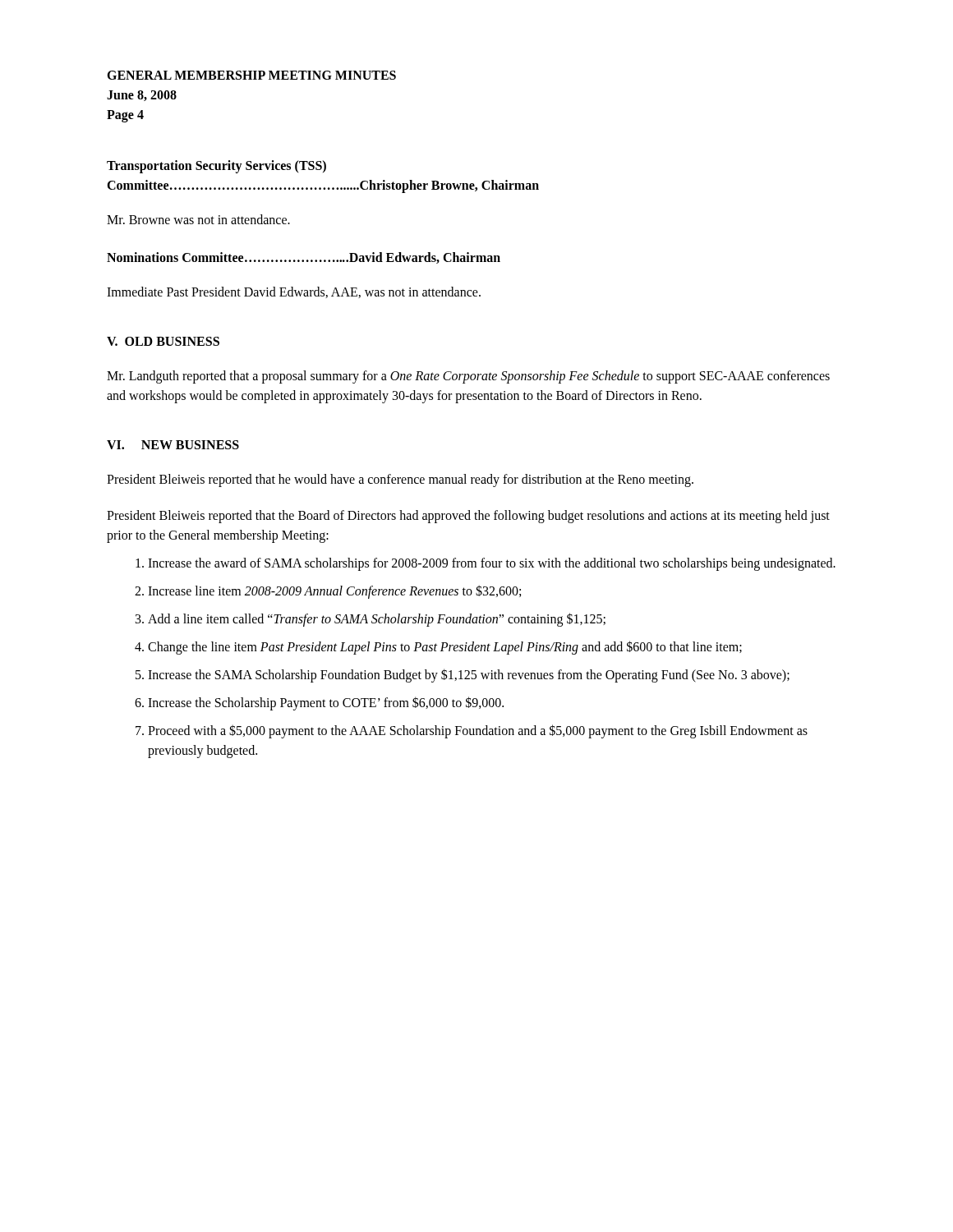Navigate to the region starting "President Bleiweis reported that he would"
Screen dimensions: 1232x953
click(x=476, y=480)
